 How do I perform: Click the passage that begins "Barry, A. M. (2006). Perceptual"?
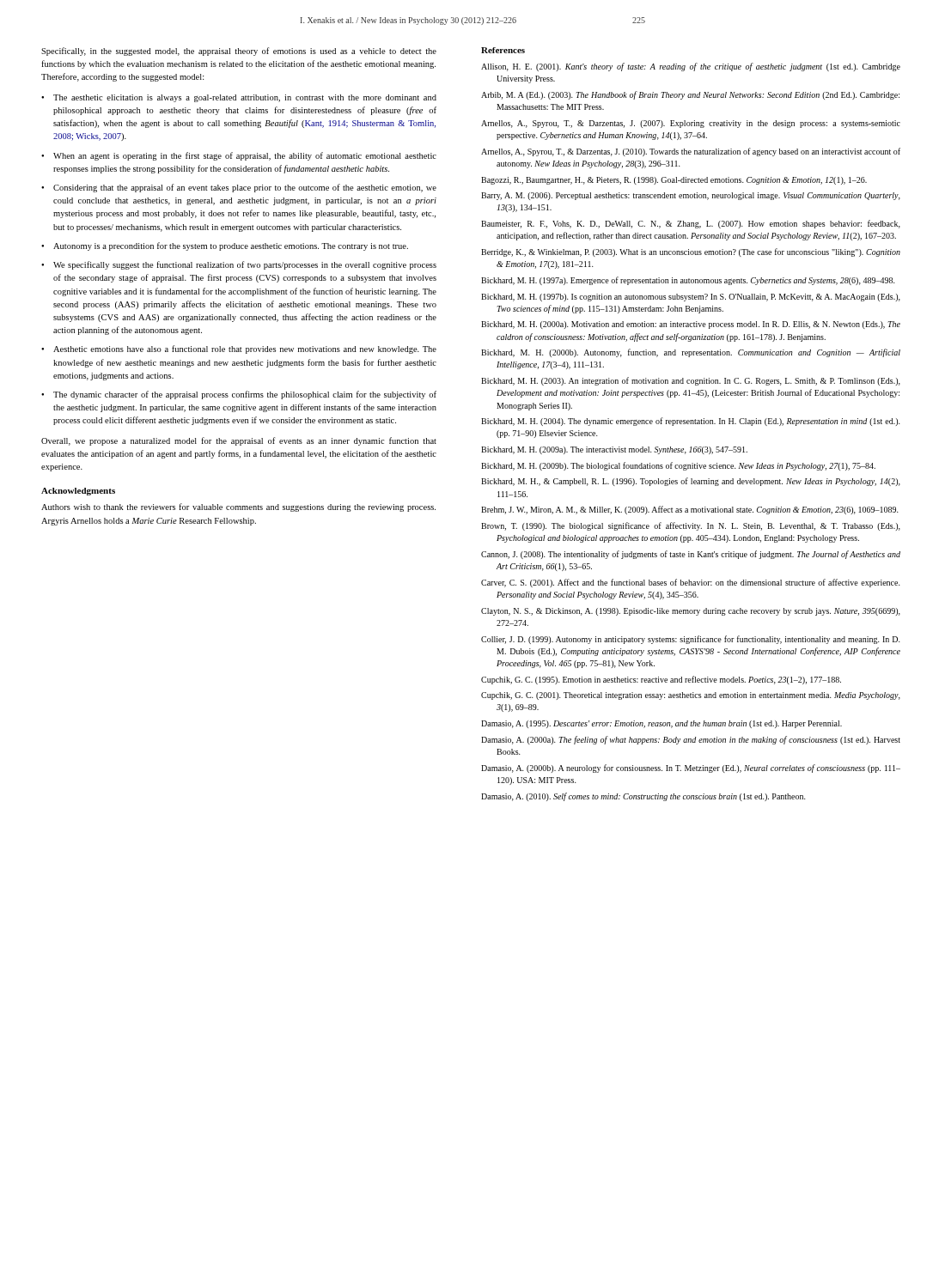(691, 202)
